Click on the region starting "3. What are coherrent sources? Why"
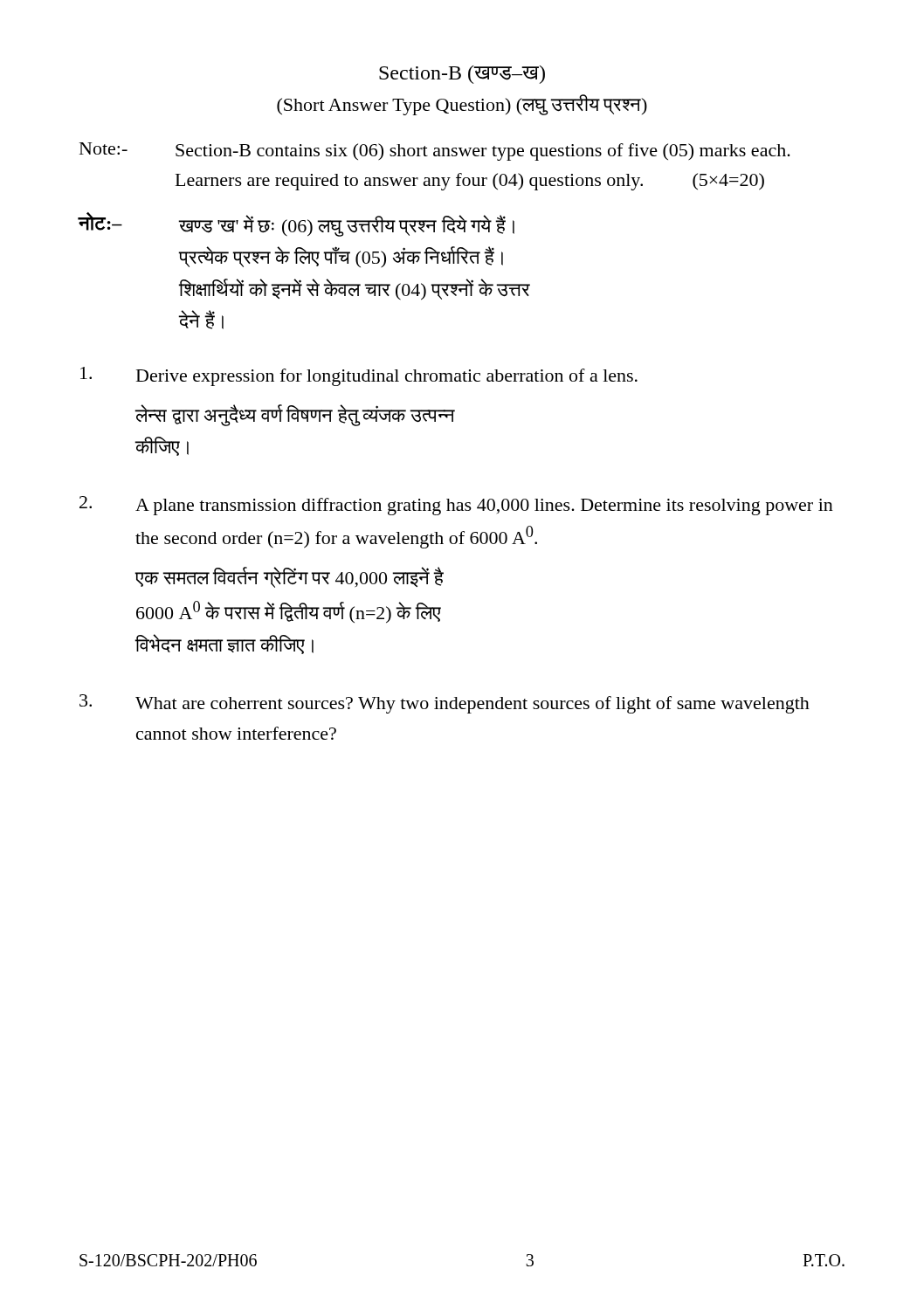Image resolution: width=924 pixels, height=1310 pixels. point(462,722)
